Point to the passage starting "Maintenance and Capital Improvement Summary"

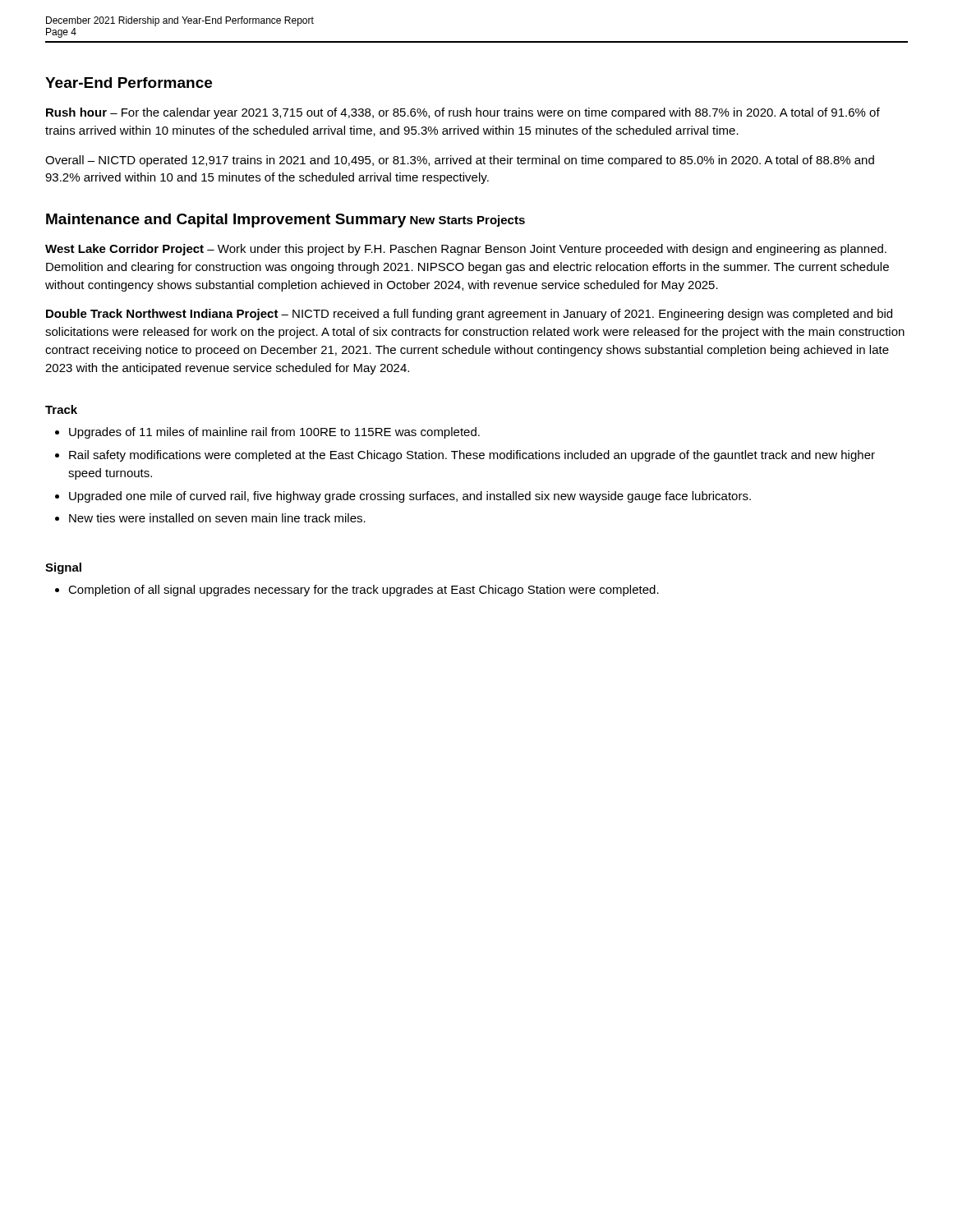(226, 219)
